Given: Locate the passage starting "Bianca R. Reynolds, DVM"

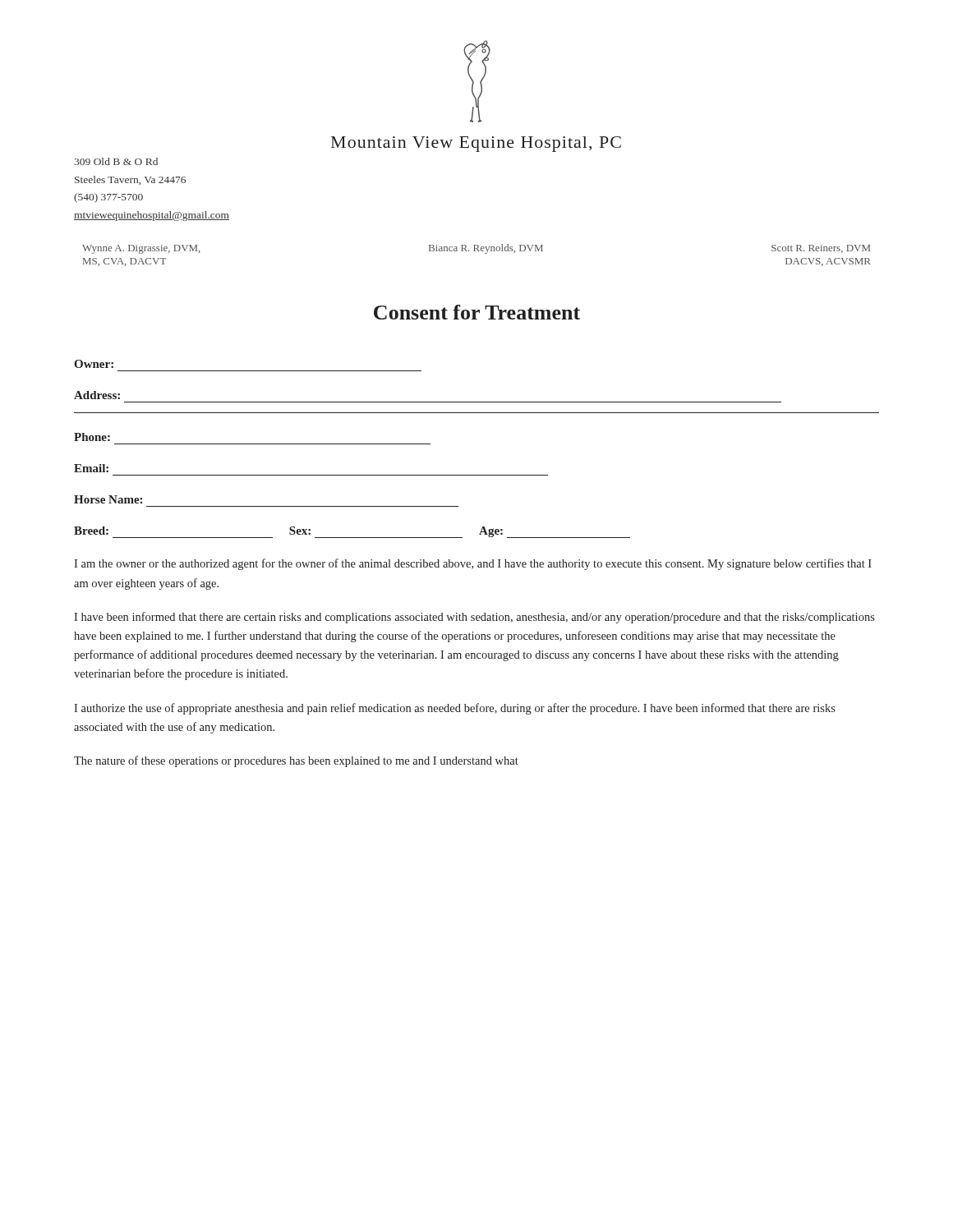Looking at the screenshot, I should (x=486, y=248).
